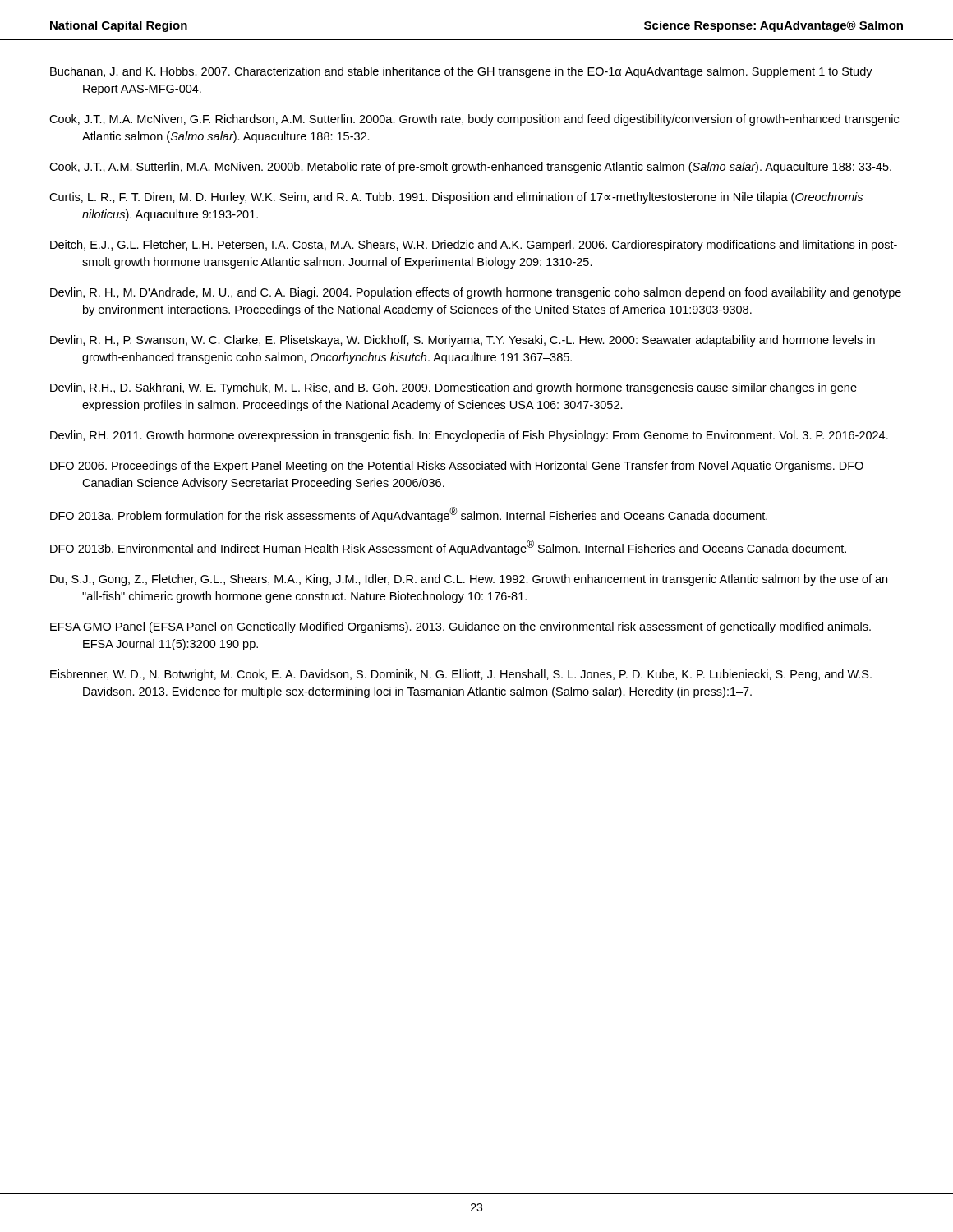Point to the block beginning "DFO 2013a. Problem formulation for the risk"
The width and height of the screenshot is (953, 1232).
[409, 514]
